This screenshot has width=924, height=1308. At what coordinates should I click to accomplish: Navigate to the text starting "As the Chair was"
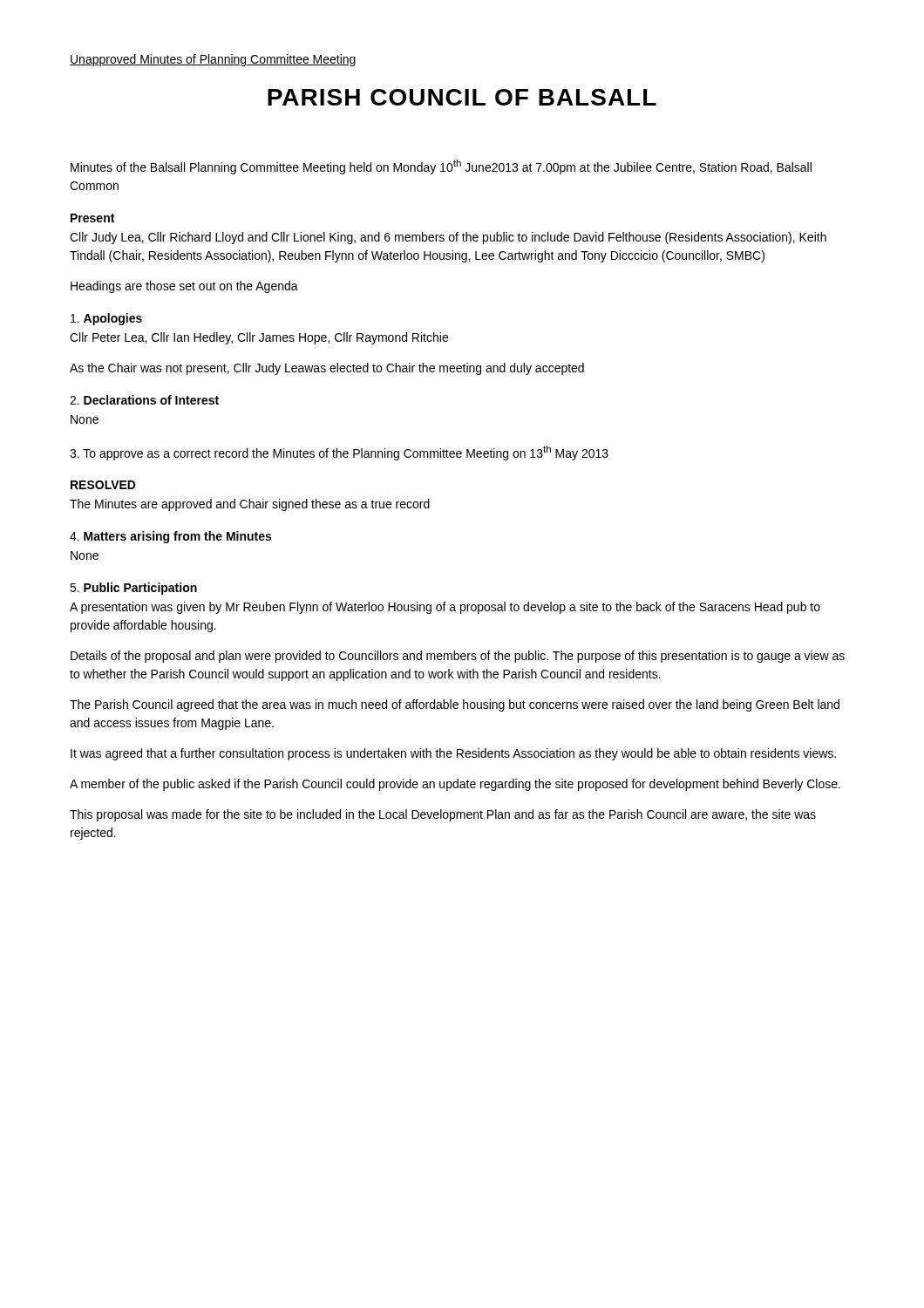click(x=327, y=368)
